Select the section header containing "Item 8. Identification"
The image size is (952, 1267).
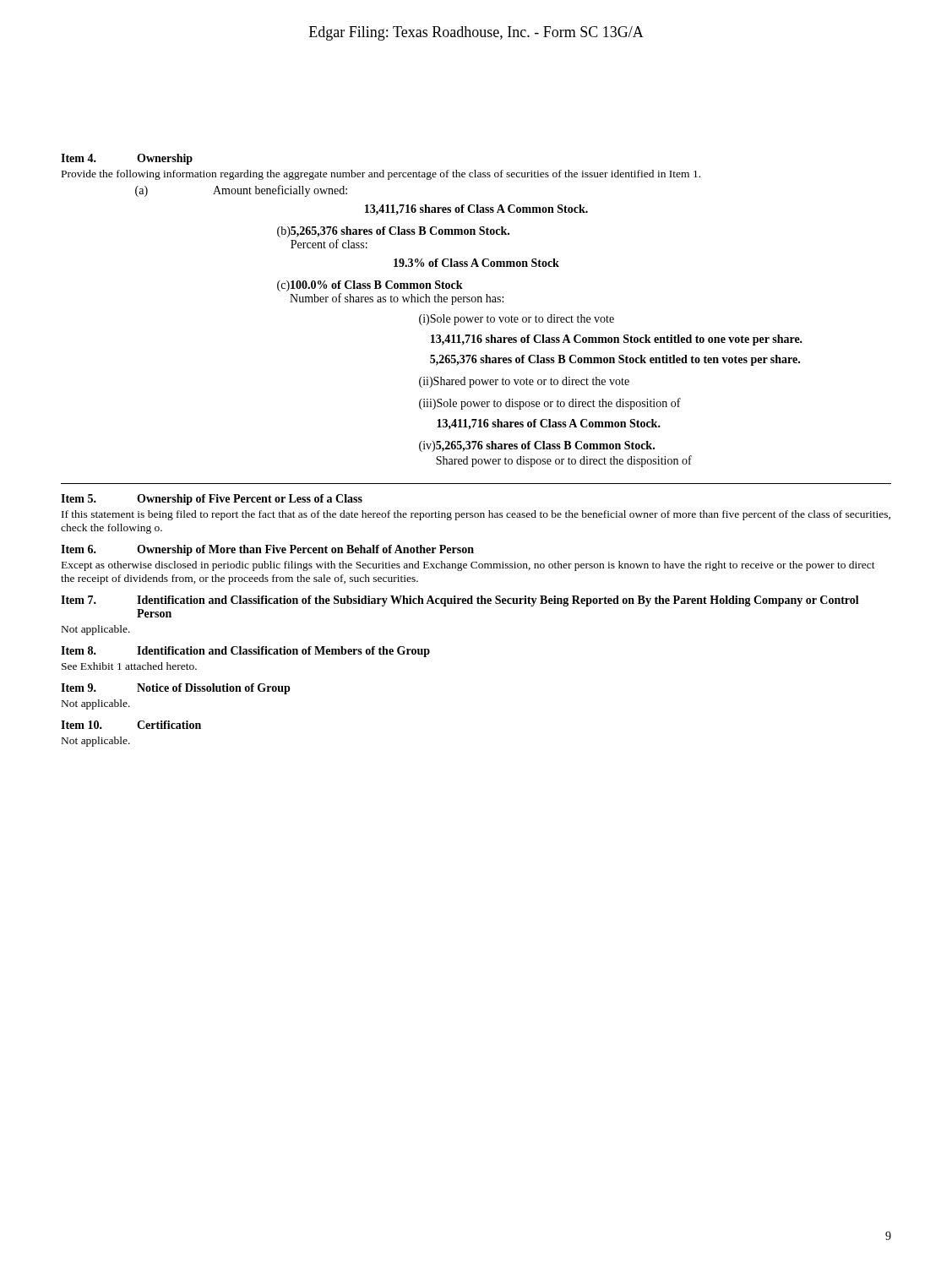pyautogui.click(x=245, y=651)
